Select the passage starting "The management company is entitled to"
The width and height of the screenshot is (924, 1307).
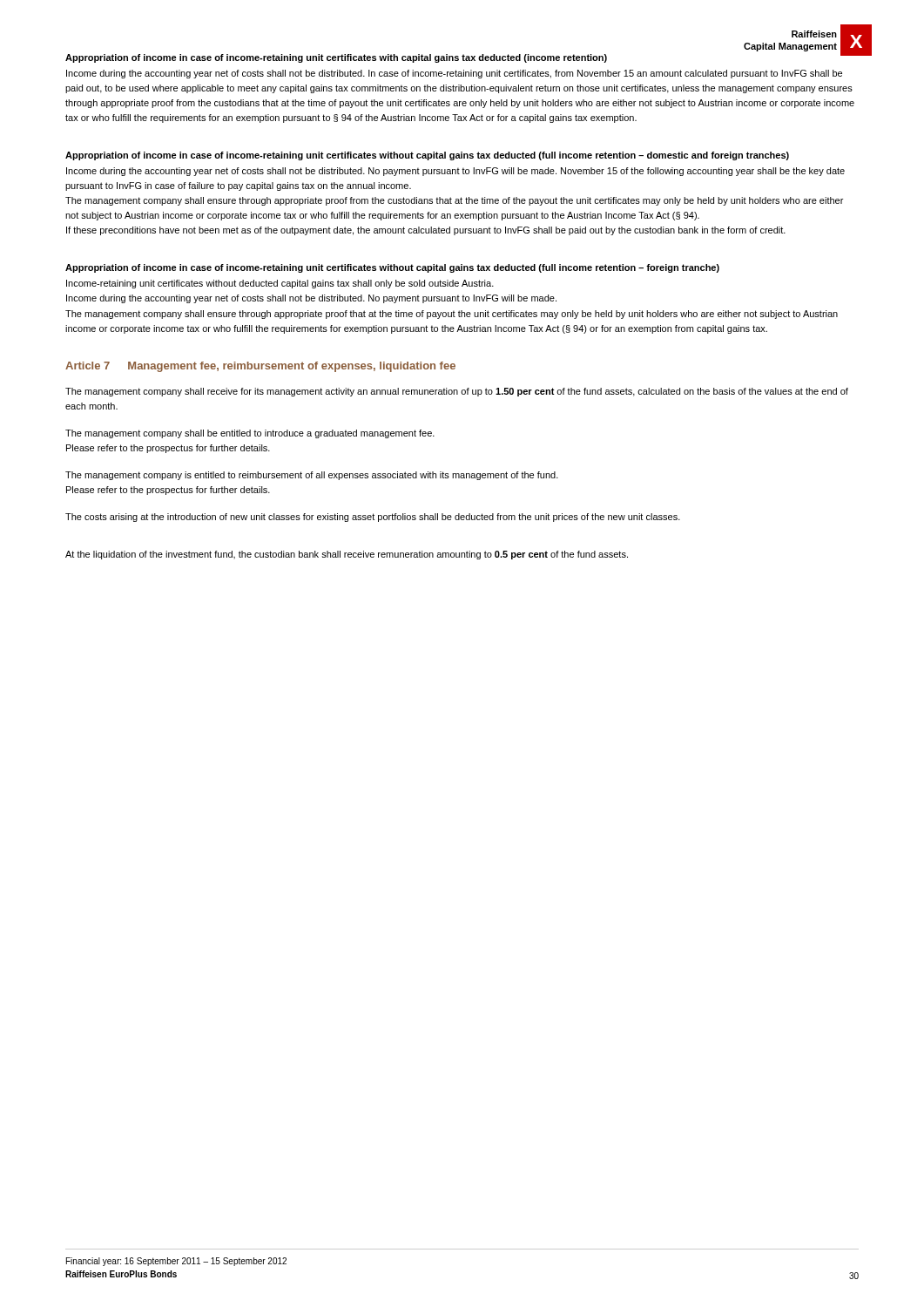click(312, 482)
